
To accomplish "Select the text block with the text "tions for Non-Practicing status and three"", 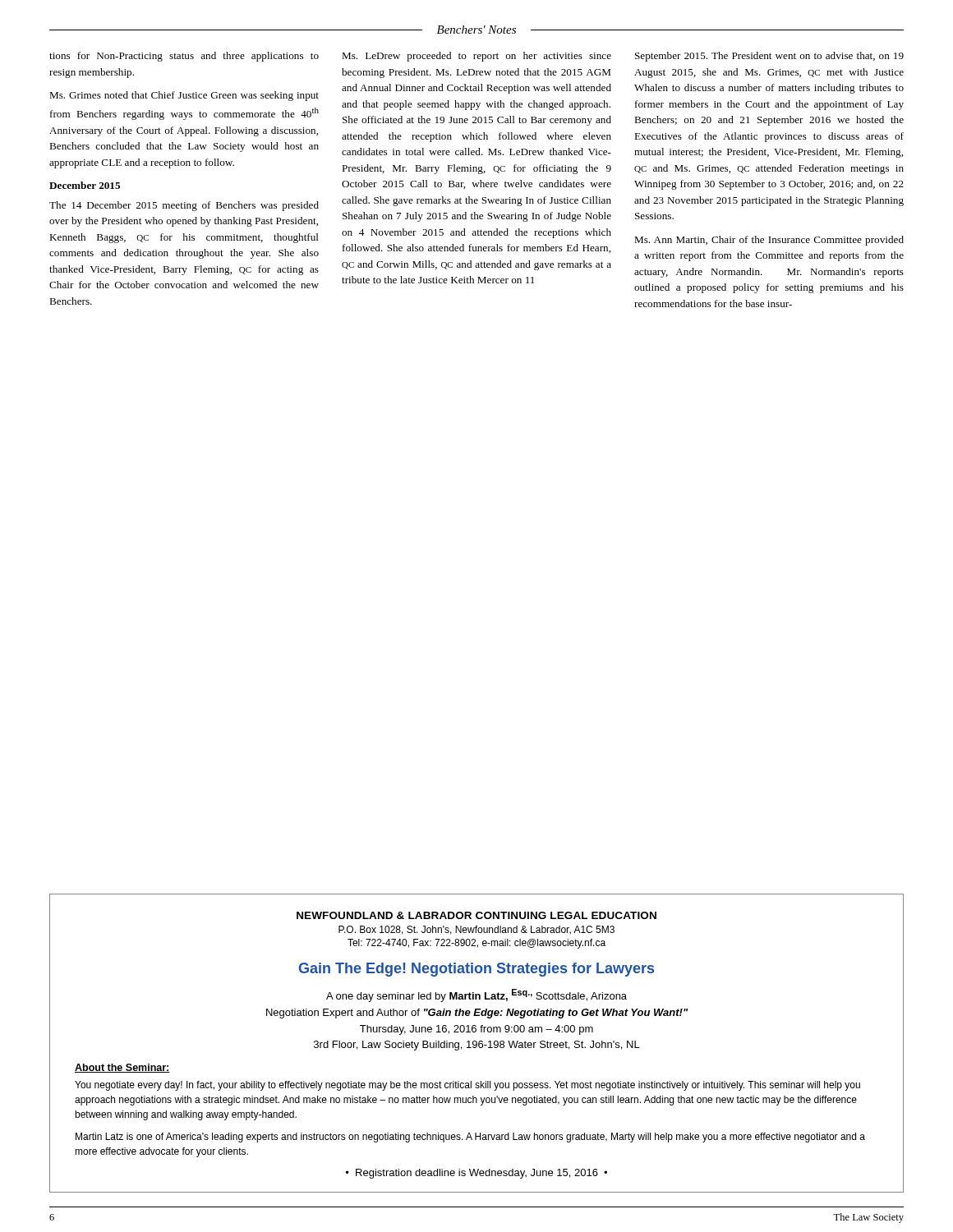I will 184,57.
